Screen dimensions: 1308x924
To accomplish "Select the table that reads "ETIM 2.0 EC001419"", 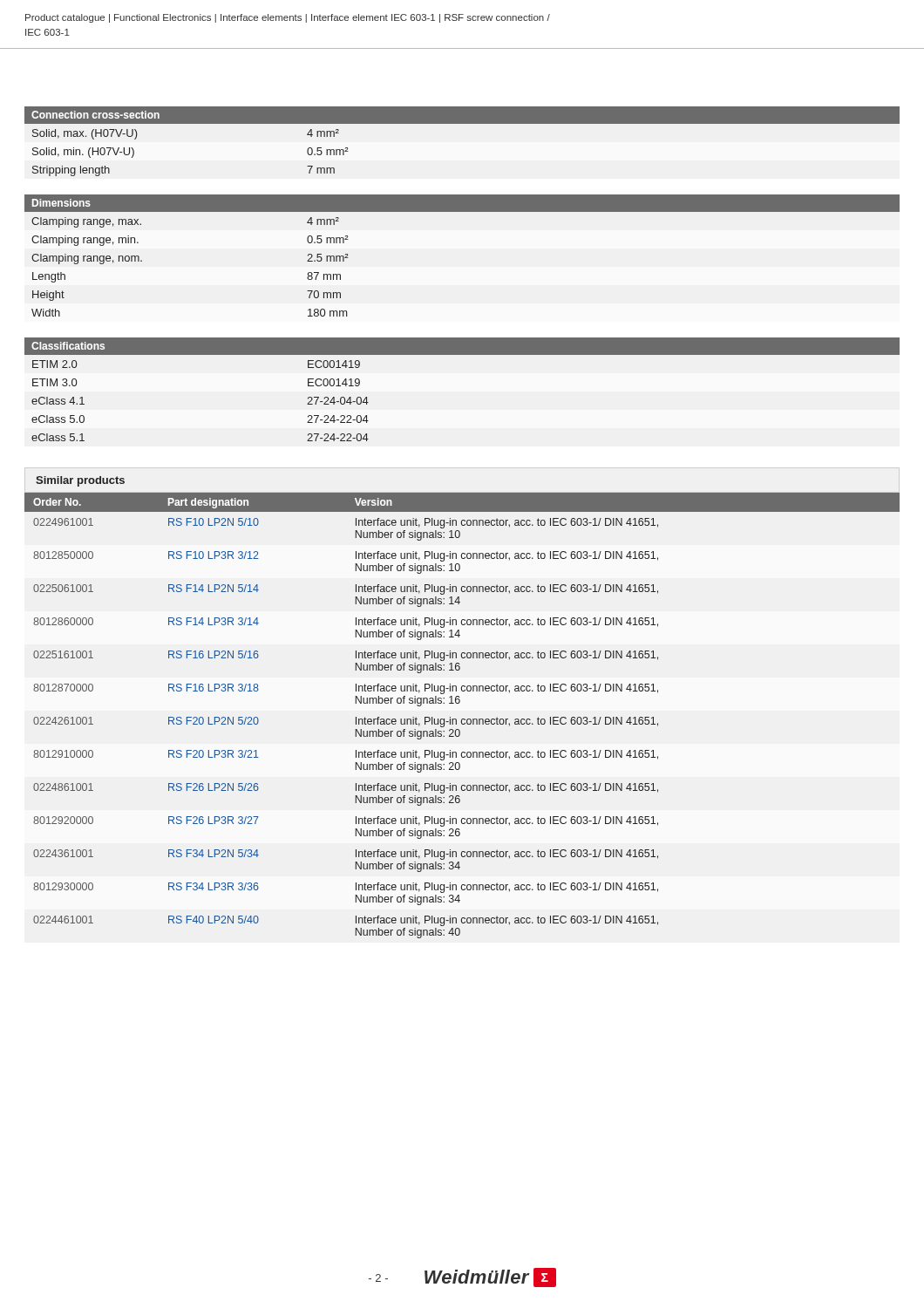I will [x=462, y=400].
